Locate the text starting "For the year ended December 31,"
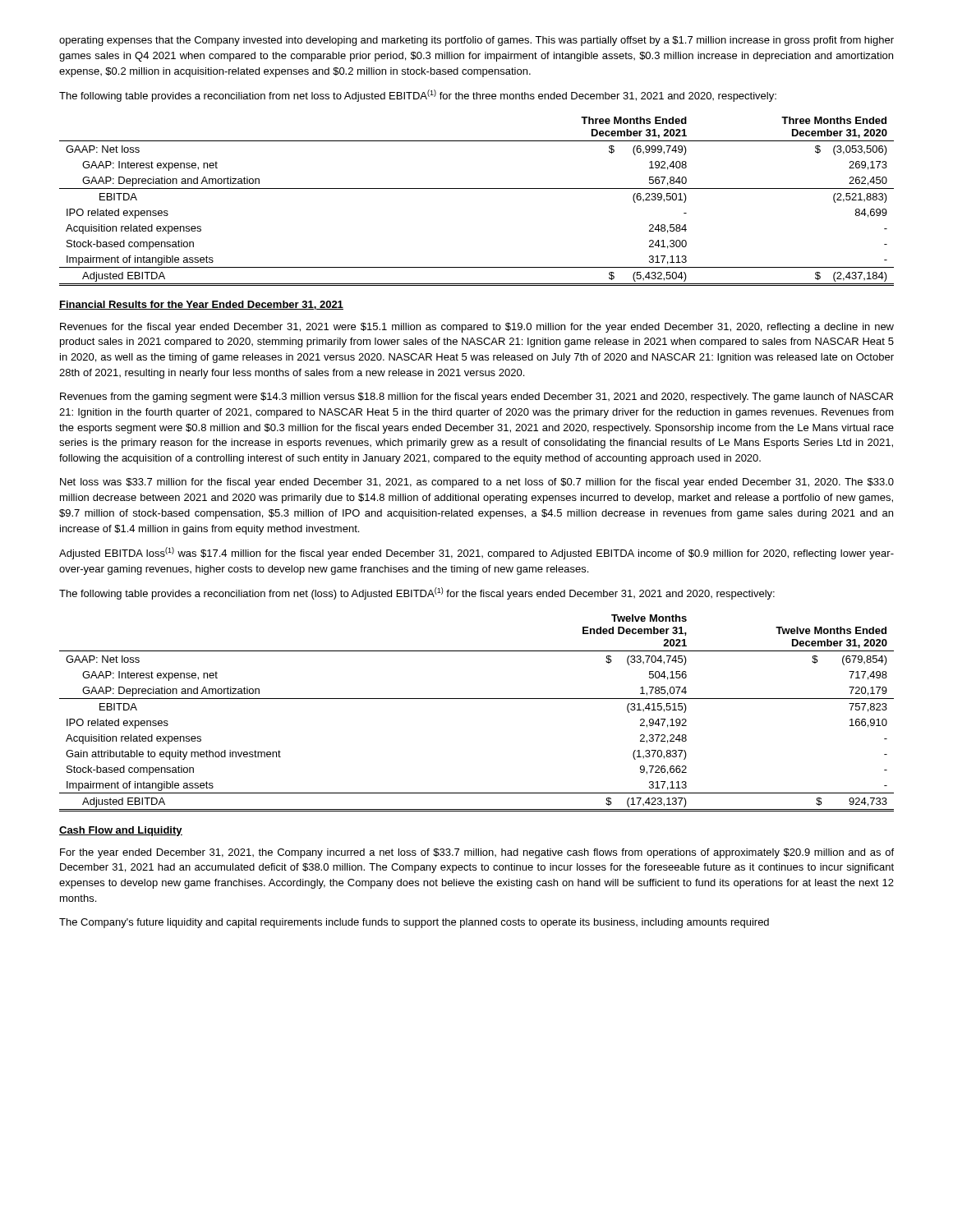 (x=476, y=876)
